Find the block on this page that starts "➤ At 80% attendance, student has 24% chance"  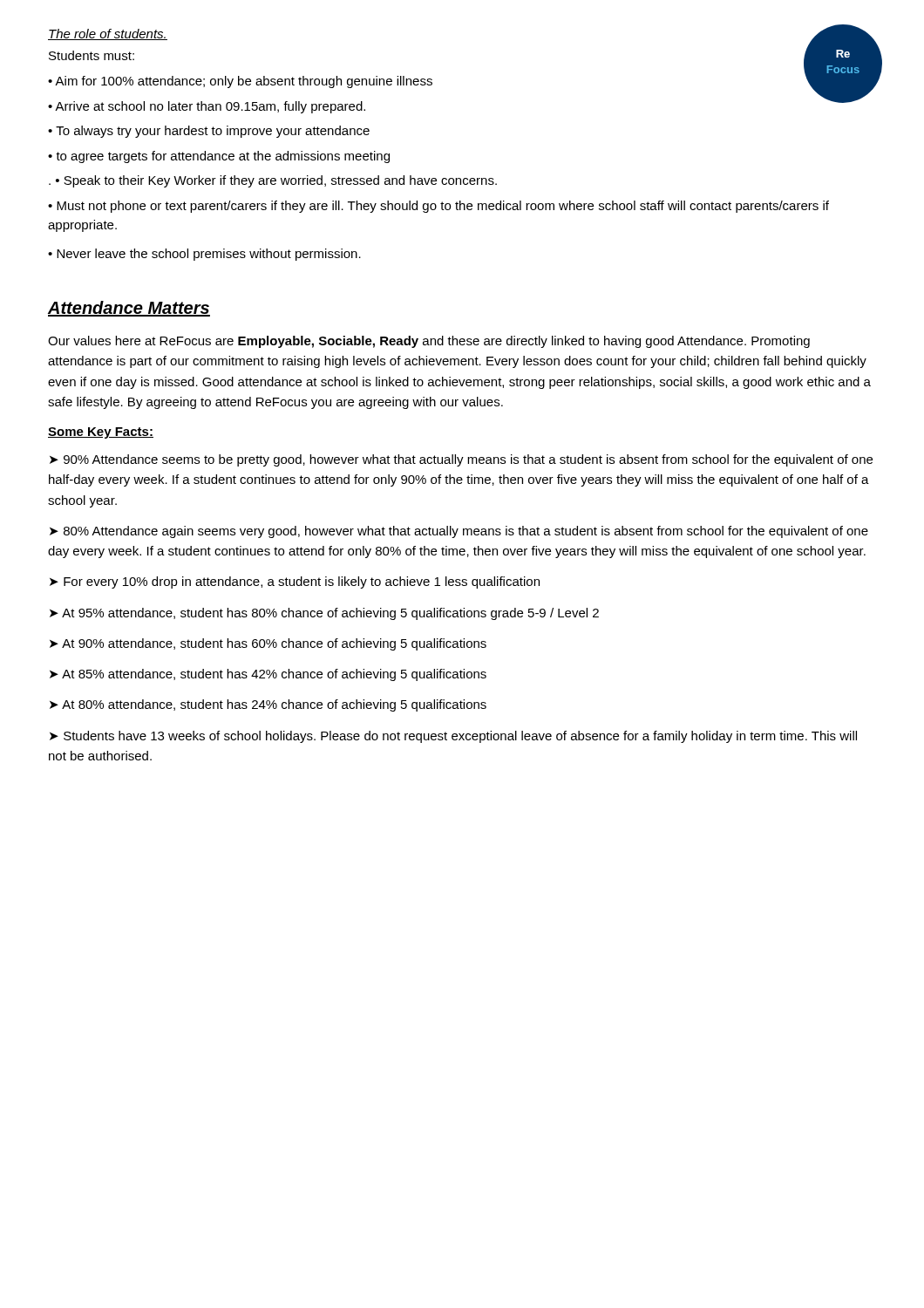click(267, 704)
